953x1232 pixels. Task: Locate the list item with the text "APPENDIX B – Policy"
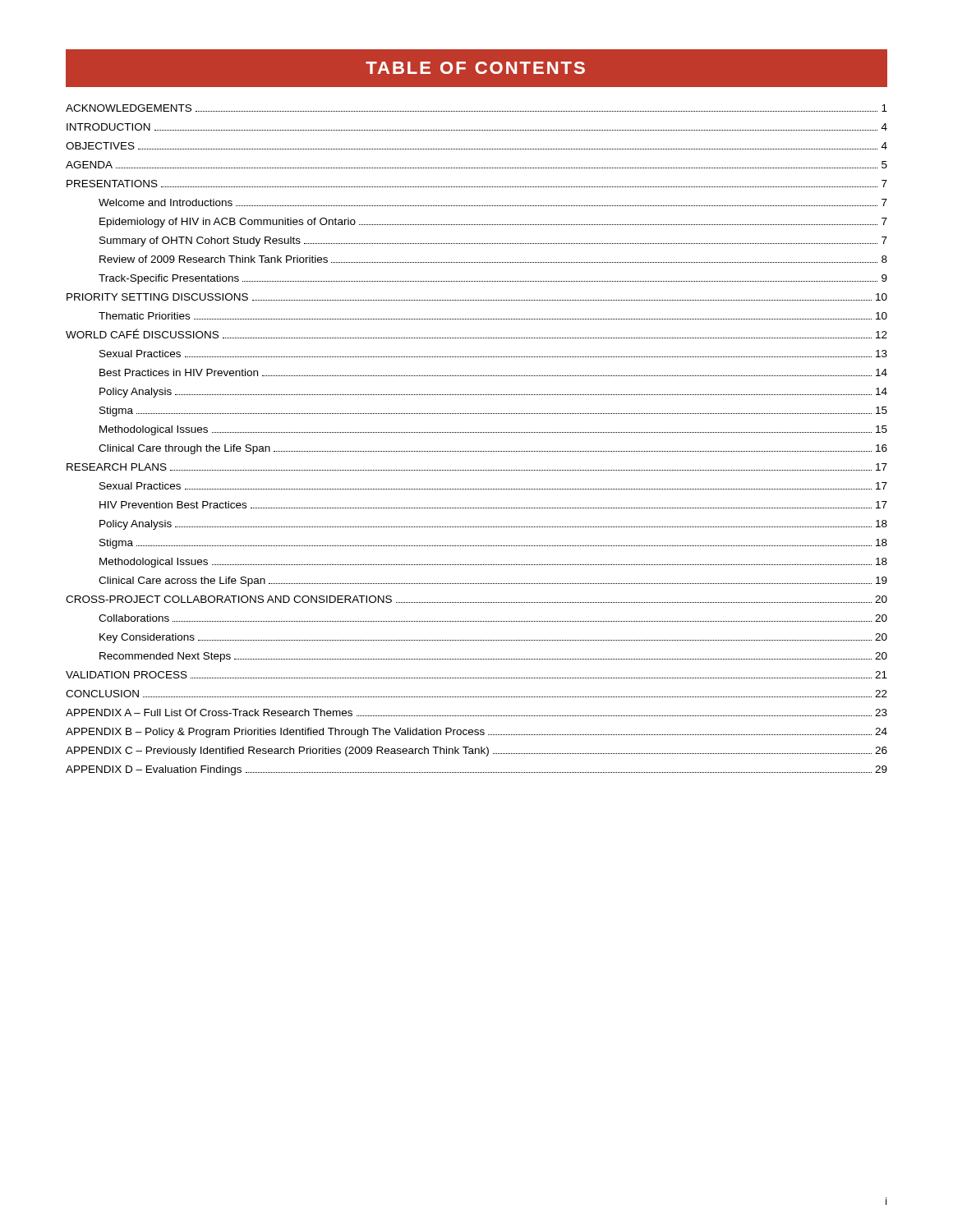476,731
